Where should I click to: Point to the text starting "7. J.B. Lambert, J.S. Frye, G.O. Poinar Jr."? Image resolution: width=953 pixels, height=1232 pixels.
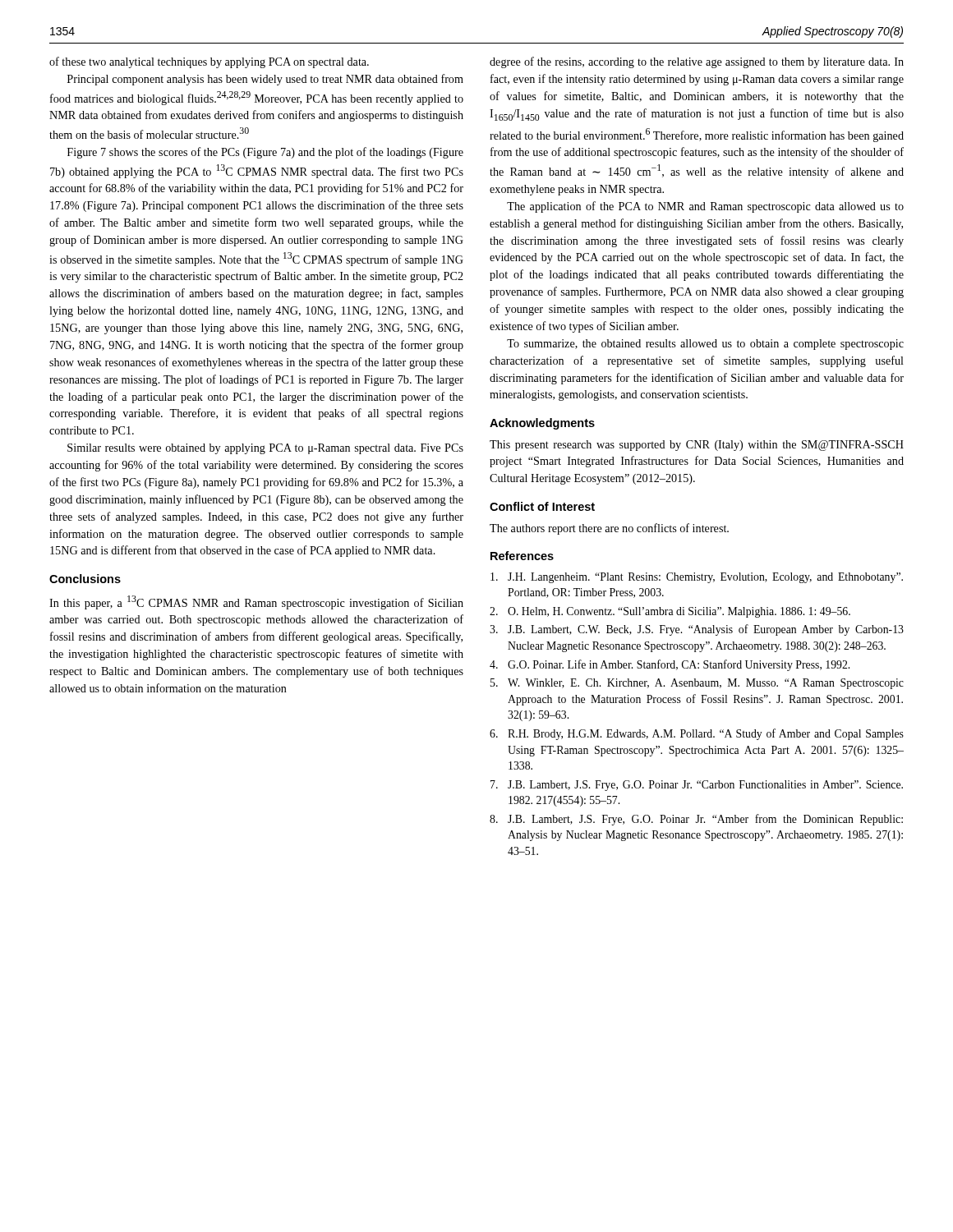point(697,793)
